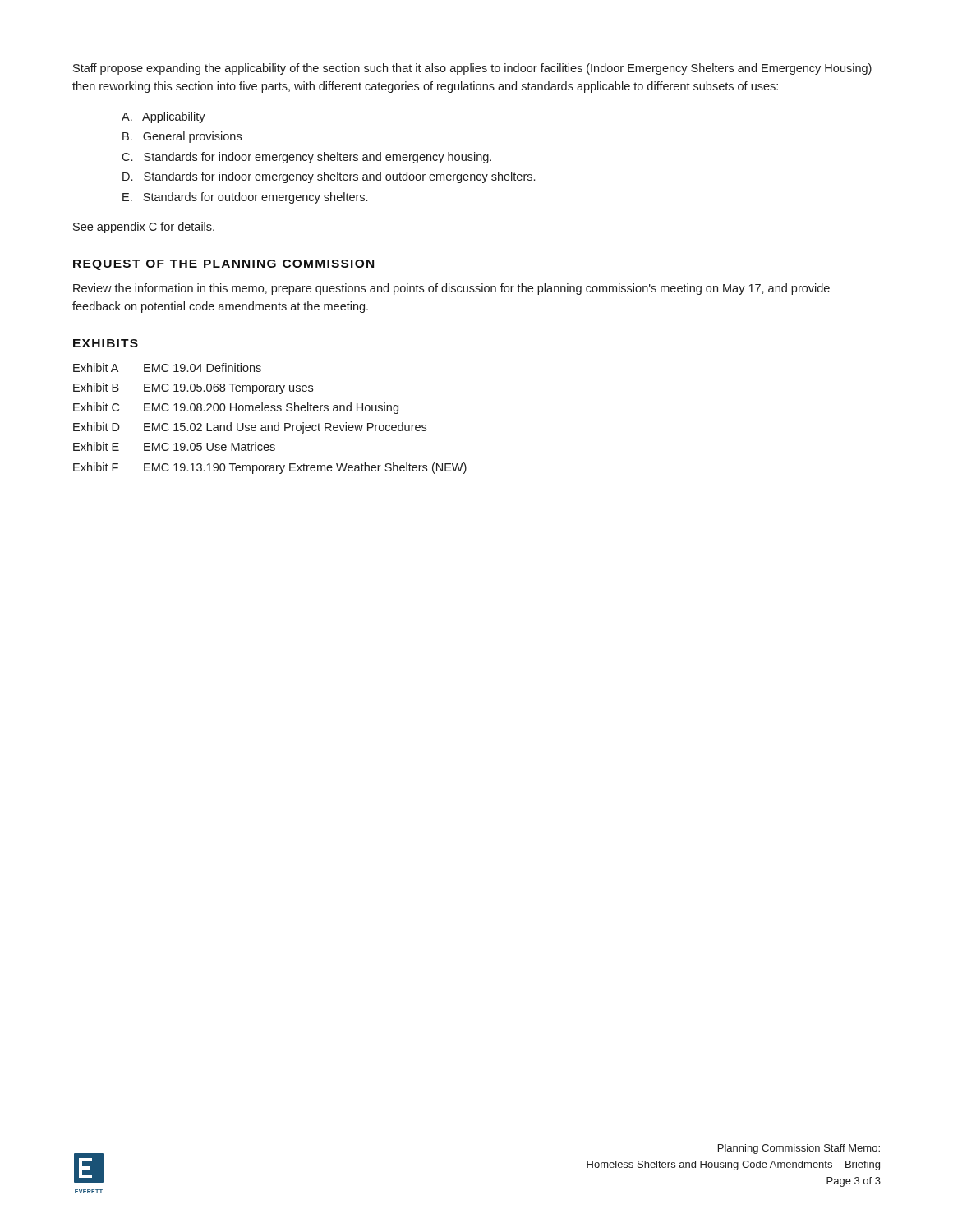
Task: Find the list item that reads "C. Standards for indoor"
Action: coord(307,157)
